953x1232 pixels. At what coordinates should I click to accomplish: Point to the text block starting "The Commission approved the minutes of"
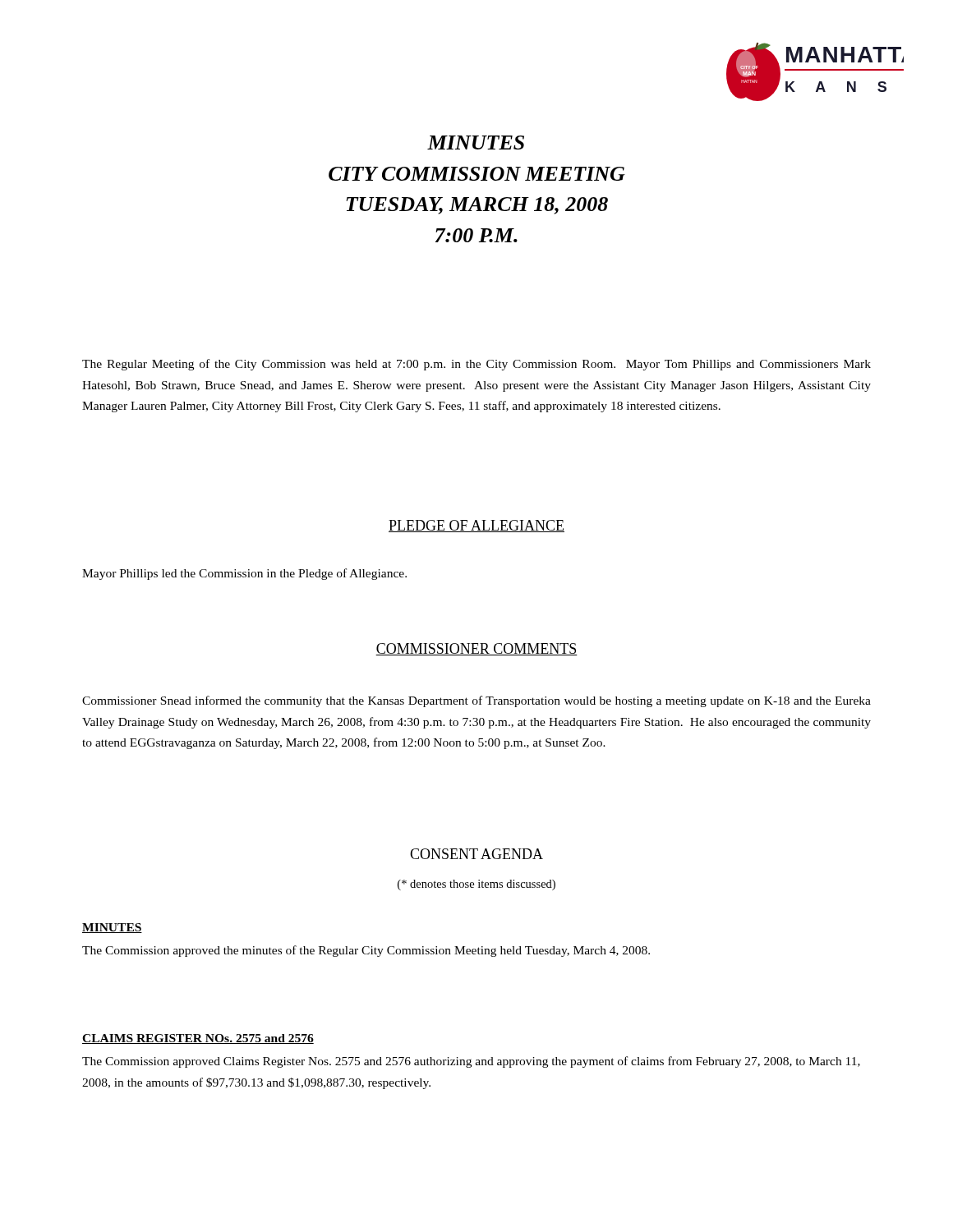tap(476, 950)
